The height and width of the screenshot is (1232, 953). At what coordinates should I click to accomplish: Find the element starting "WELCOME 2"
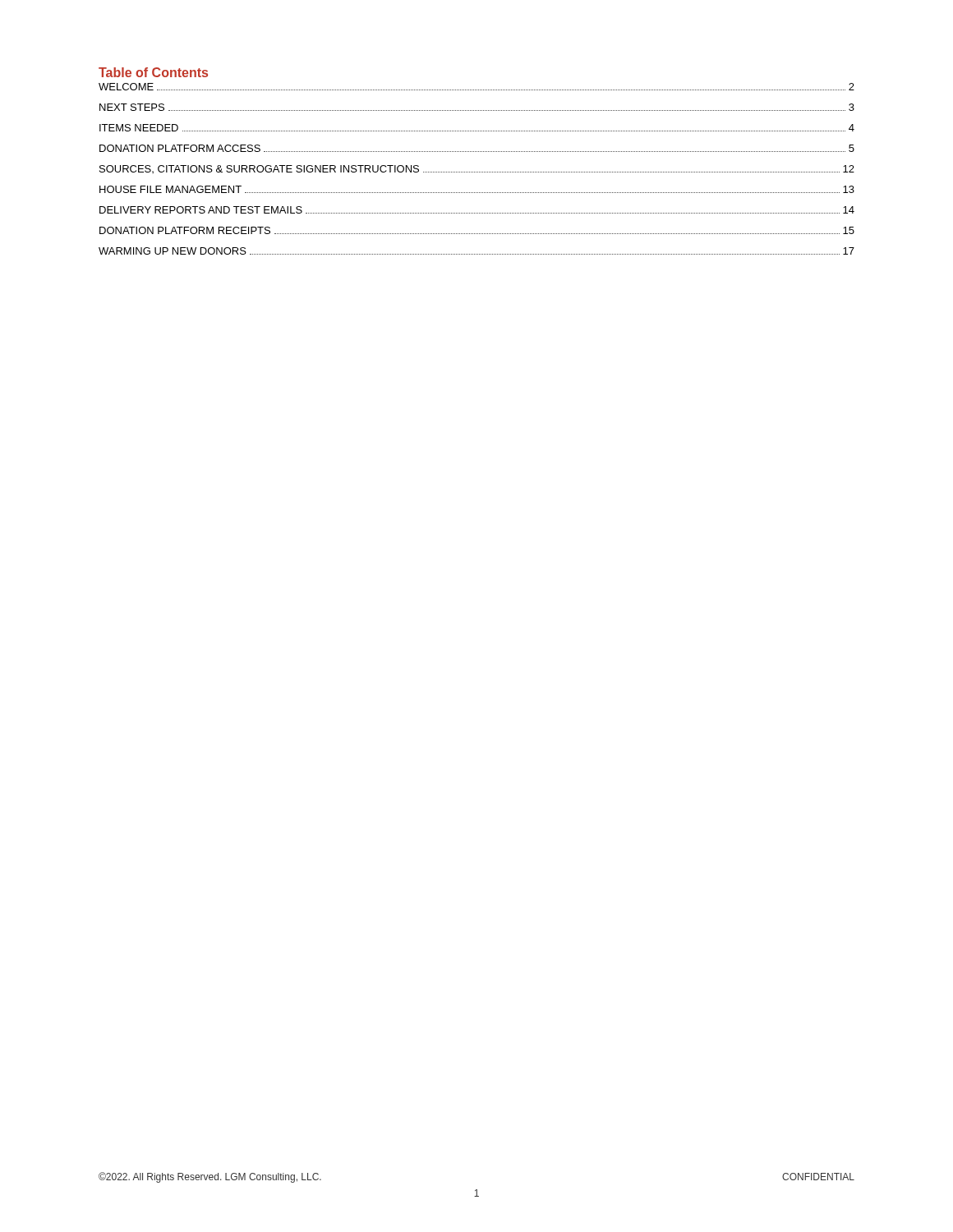pos(476,87)
